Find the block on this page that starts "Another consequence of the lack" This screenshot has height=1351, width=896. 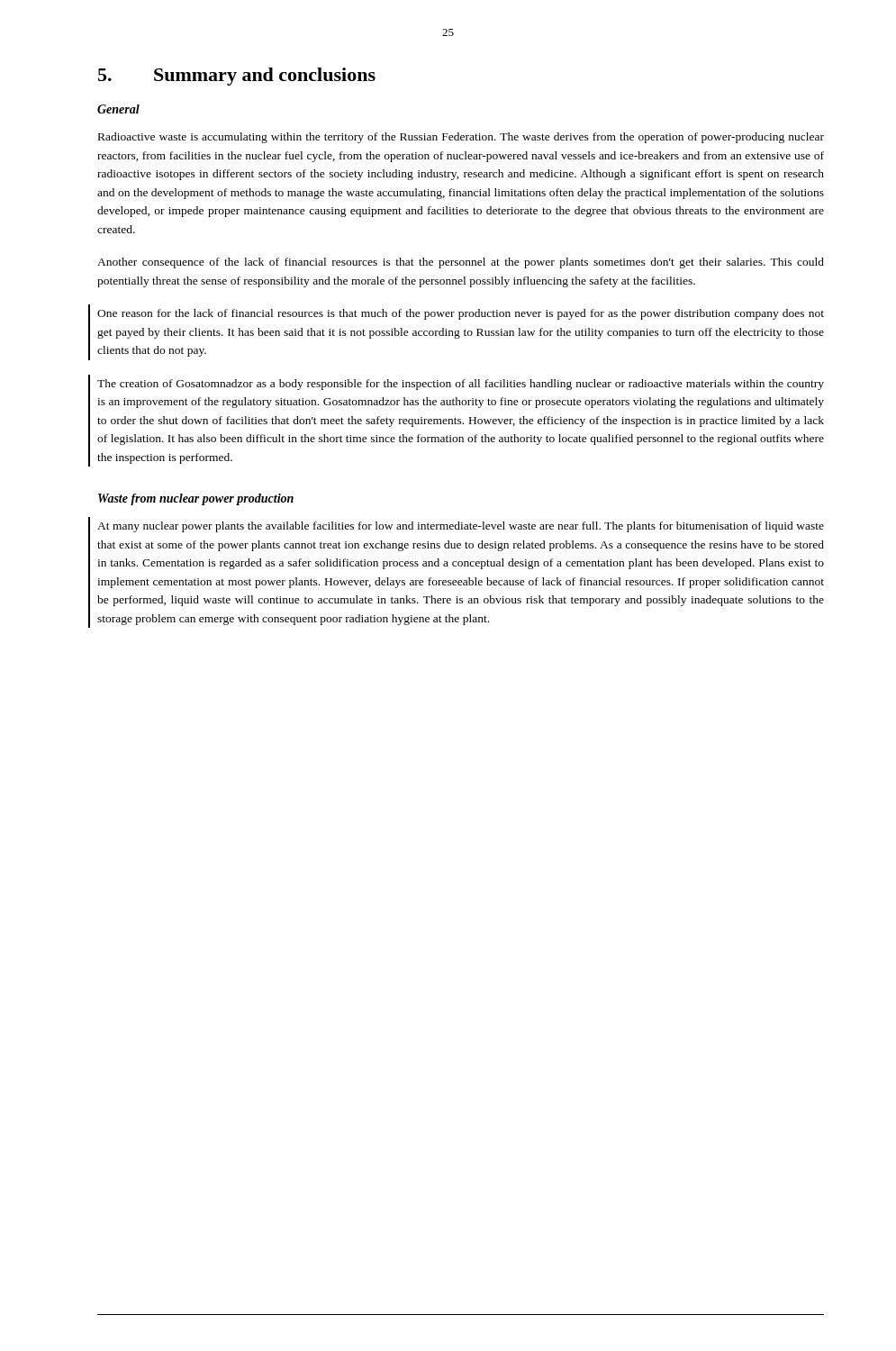(461, 271)
